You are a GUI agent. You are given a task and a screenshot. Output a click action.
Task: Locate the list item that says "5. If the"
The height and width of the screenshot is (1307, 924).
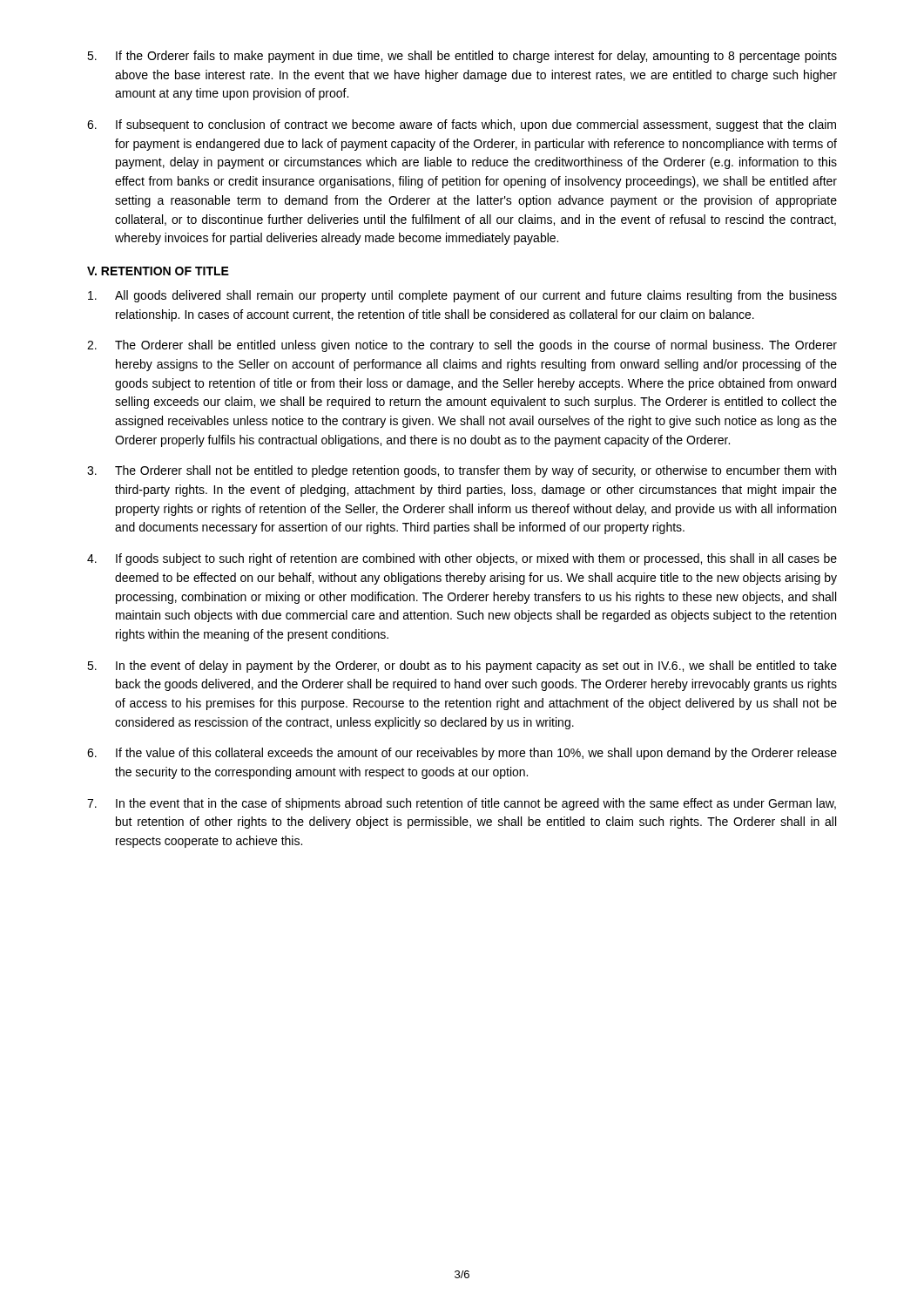coord(462,75)
